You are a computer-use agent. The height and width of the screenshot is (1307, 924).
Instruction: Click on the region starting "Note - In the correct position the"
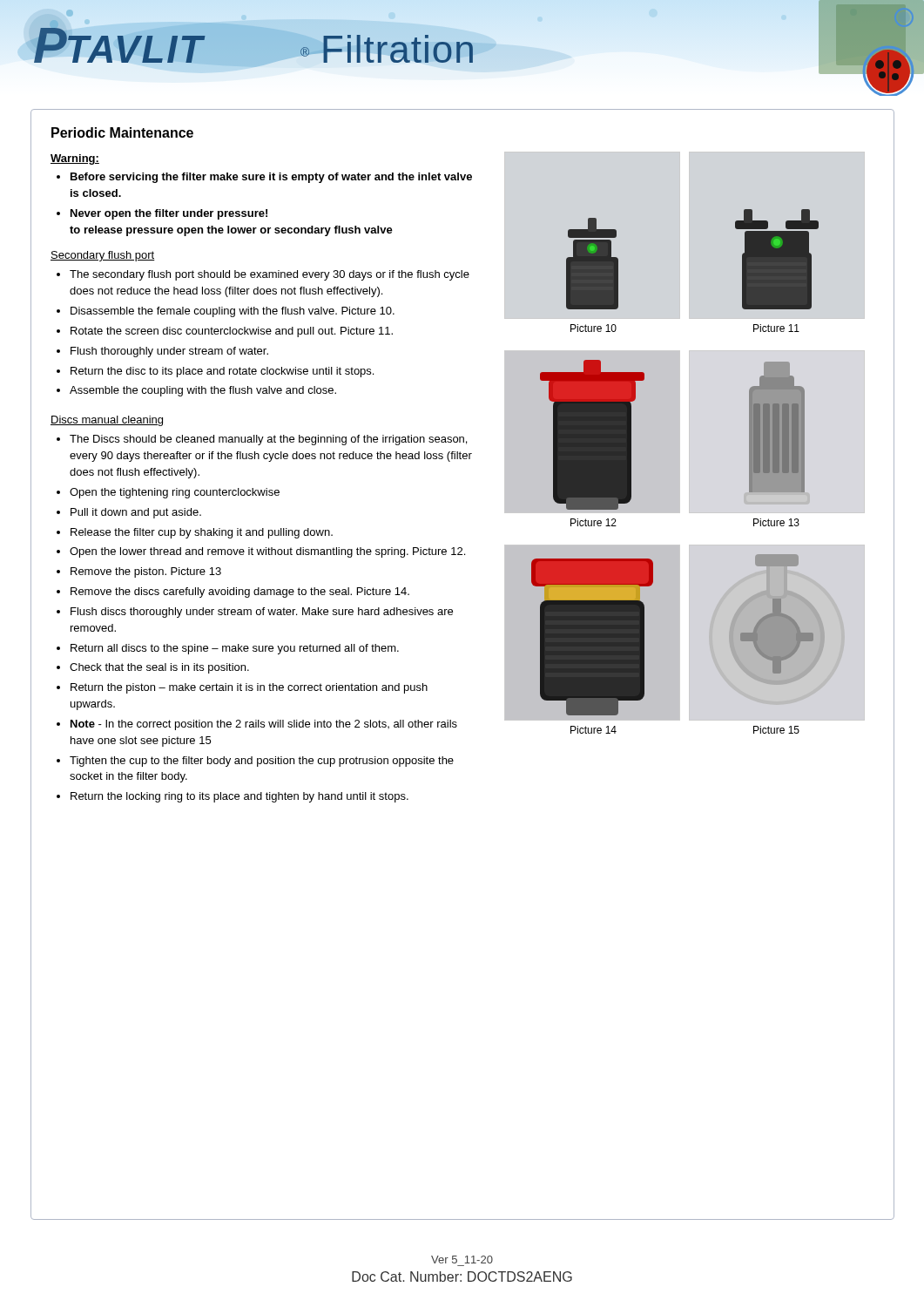tap(263, 732)
